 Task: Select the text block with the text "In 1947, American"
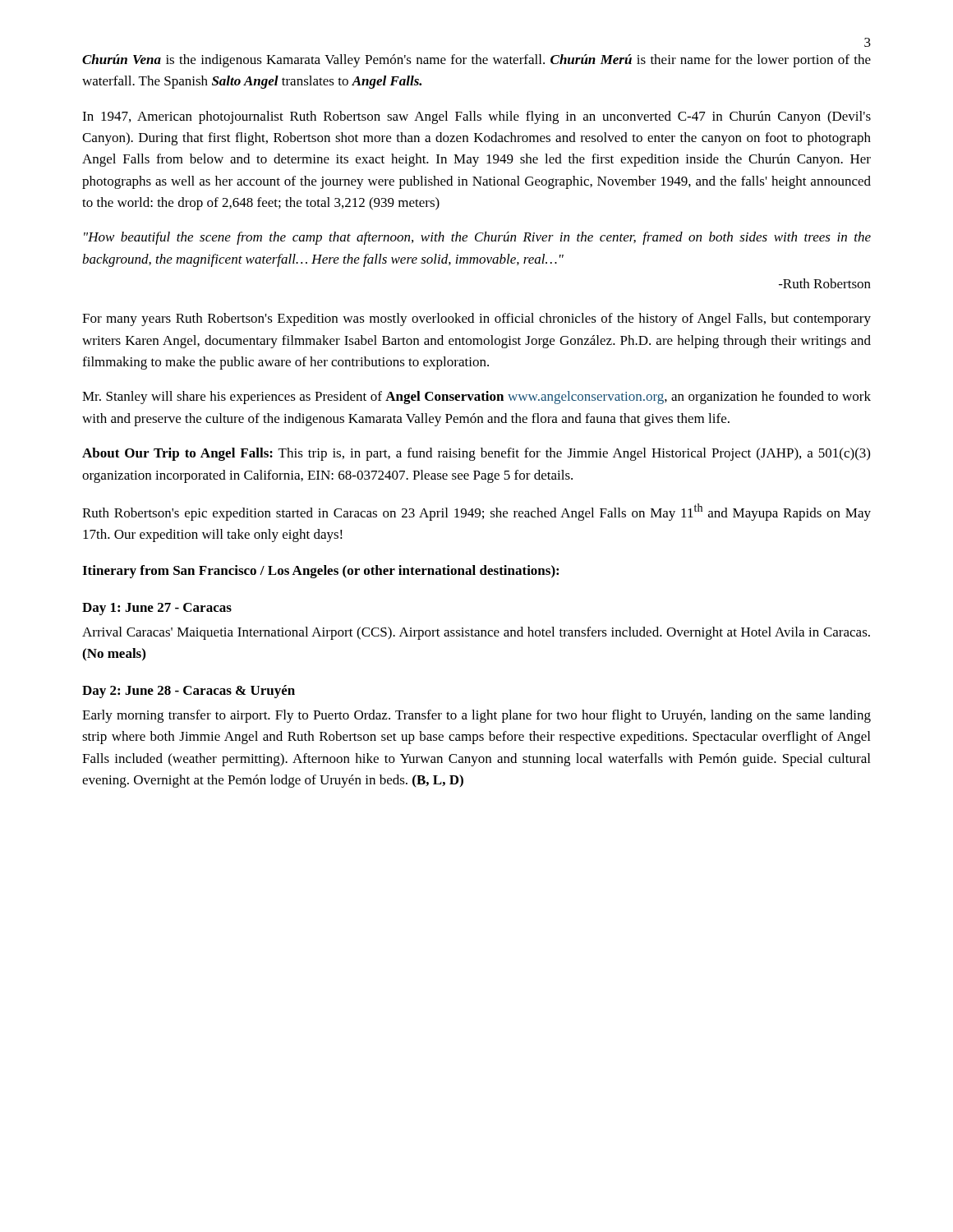(x=476, y=160)
